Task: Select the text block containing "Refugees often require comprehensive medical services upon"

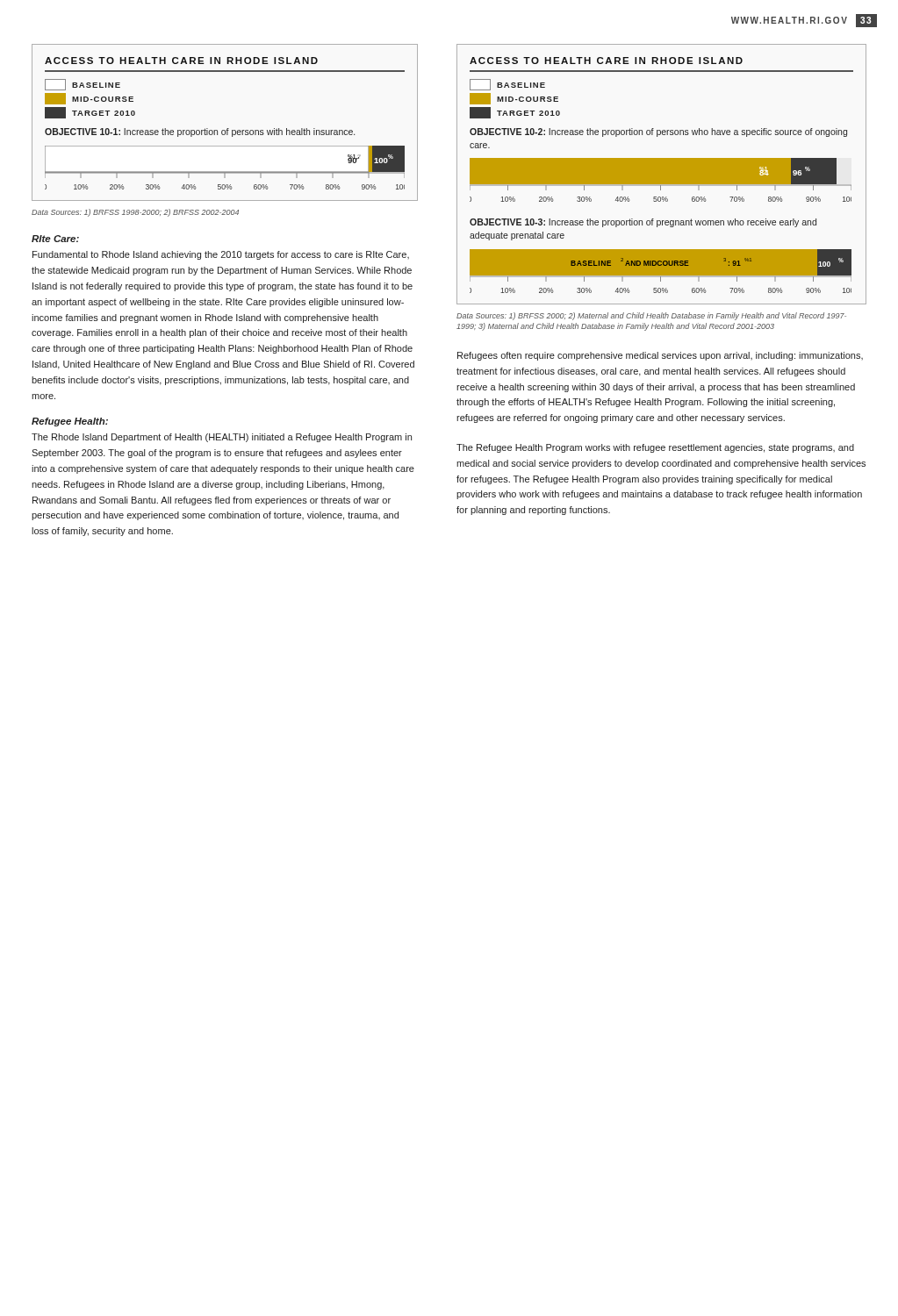Action: coord(660,387)
